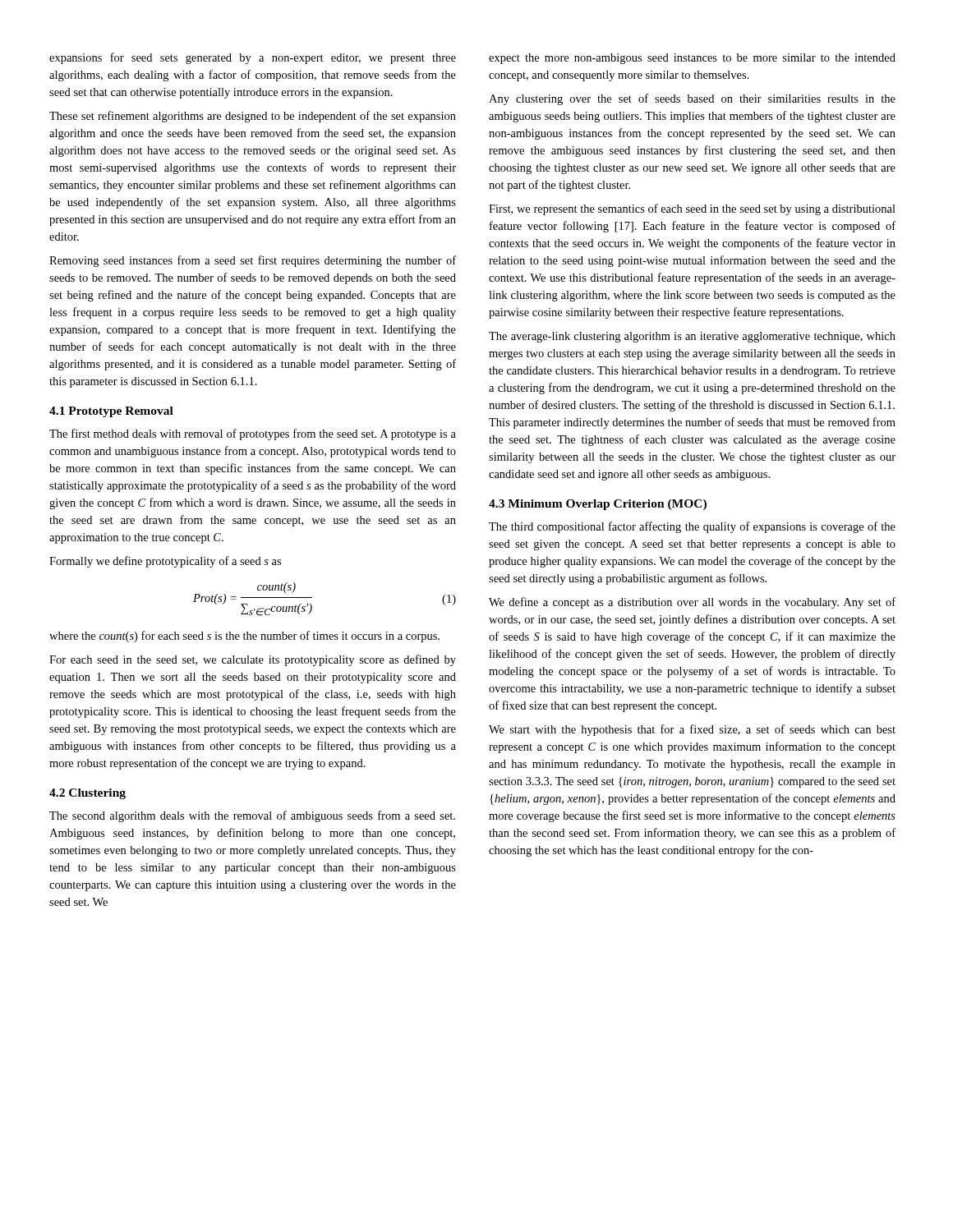Select the text block with the text "The second algorithm deals with the removal of"

[253, 859]
